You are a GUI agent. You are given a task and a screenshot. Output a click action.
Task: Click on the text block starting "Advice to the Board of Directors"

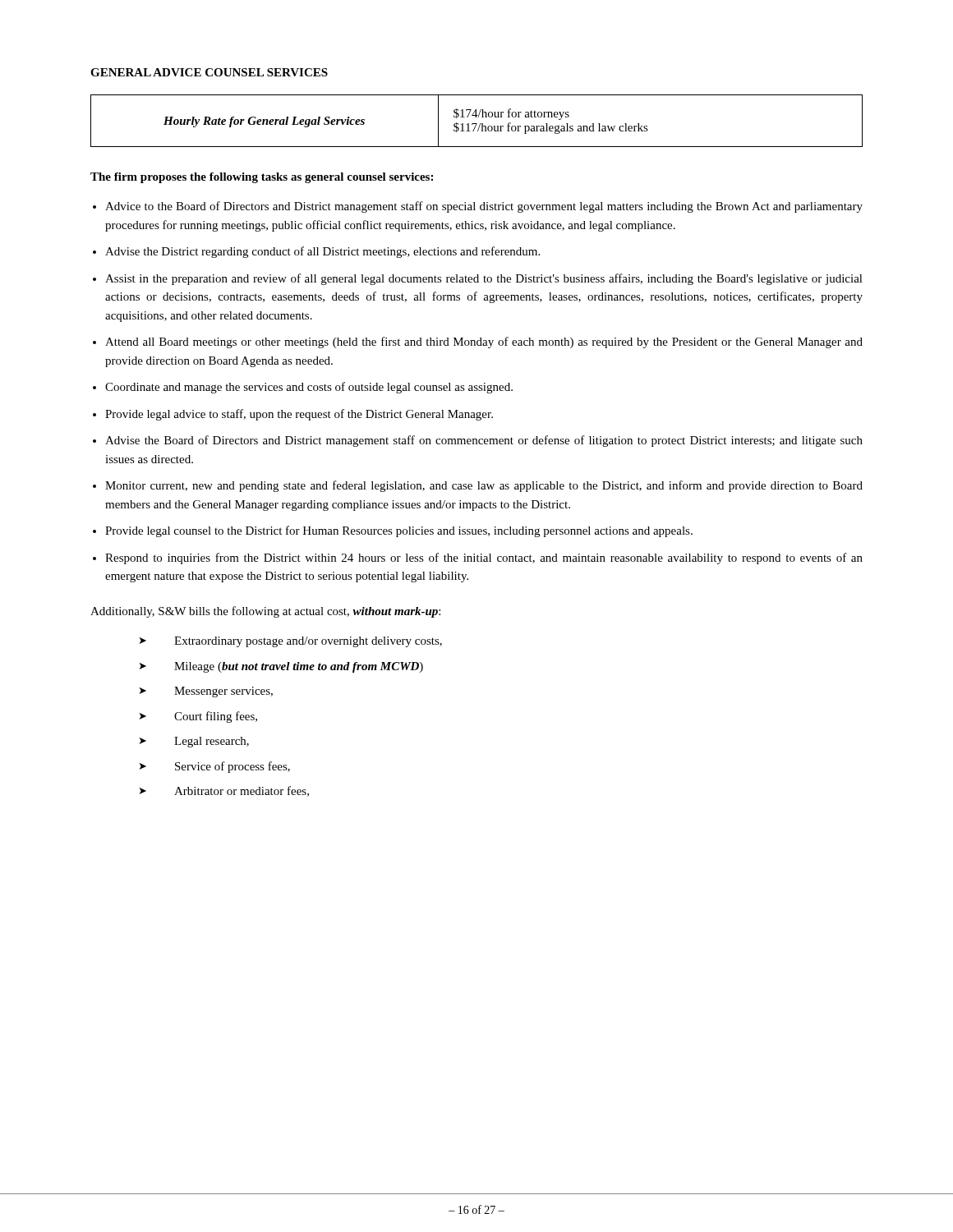(x=484, y=215)
